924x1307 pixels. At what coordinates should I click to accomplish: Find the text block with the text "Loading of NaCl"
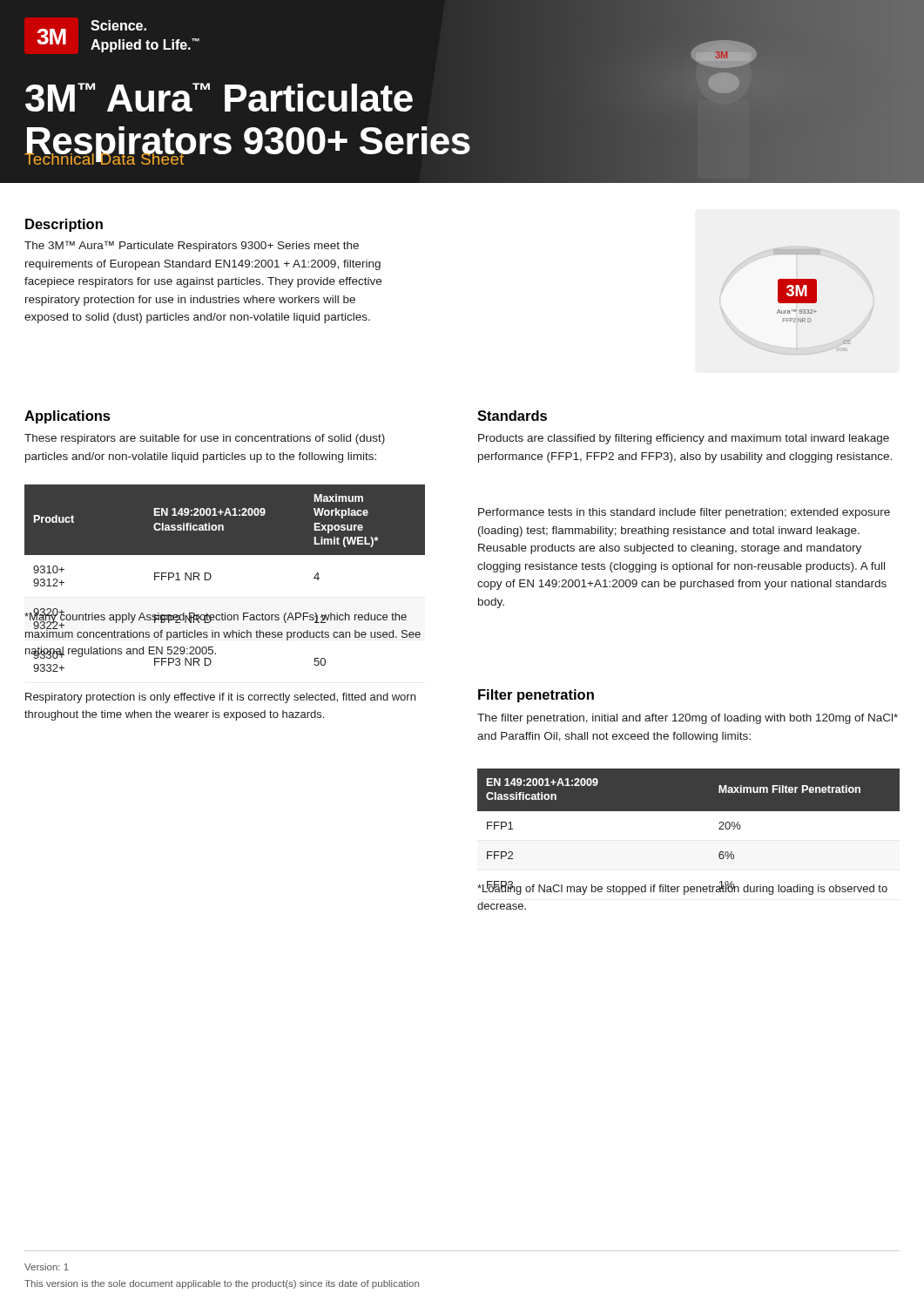688,897
